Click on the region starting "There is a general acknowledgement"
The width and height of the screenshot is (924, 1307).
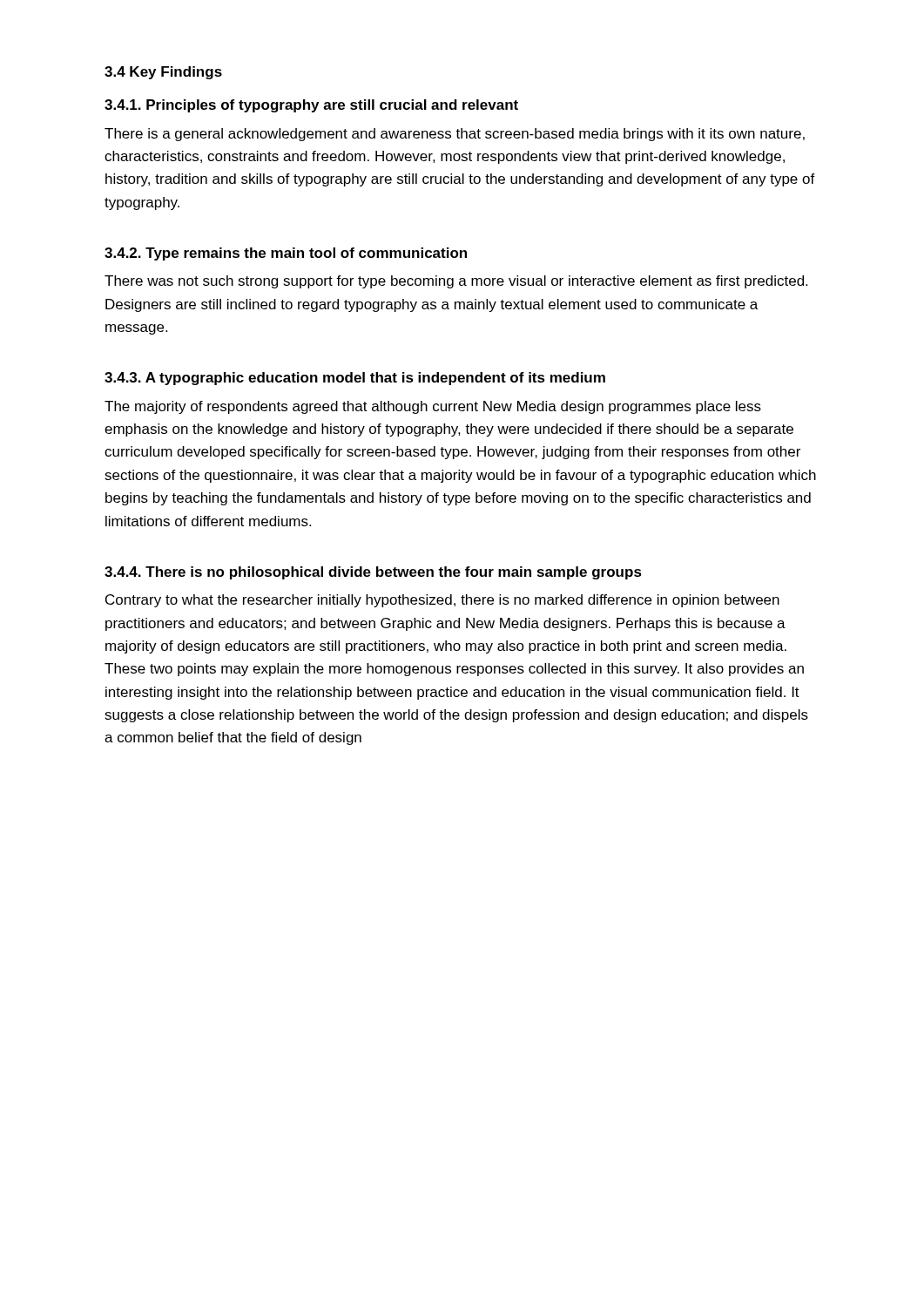pos(459,168)
